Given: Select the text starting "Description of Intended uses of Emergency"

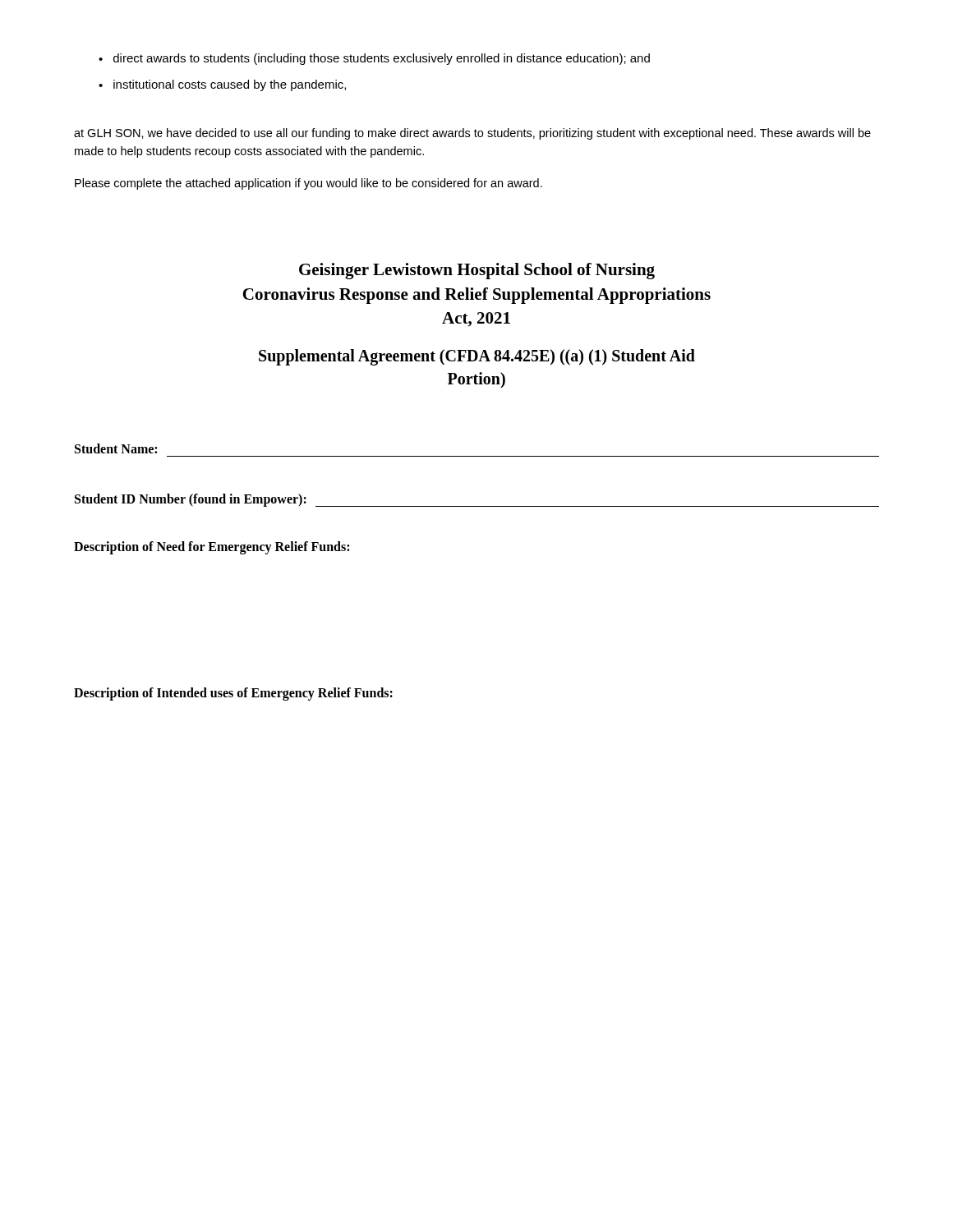Looking at the screenshot, I should coord(234,692).
